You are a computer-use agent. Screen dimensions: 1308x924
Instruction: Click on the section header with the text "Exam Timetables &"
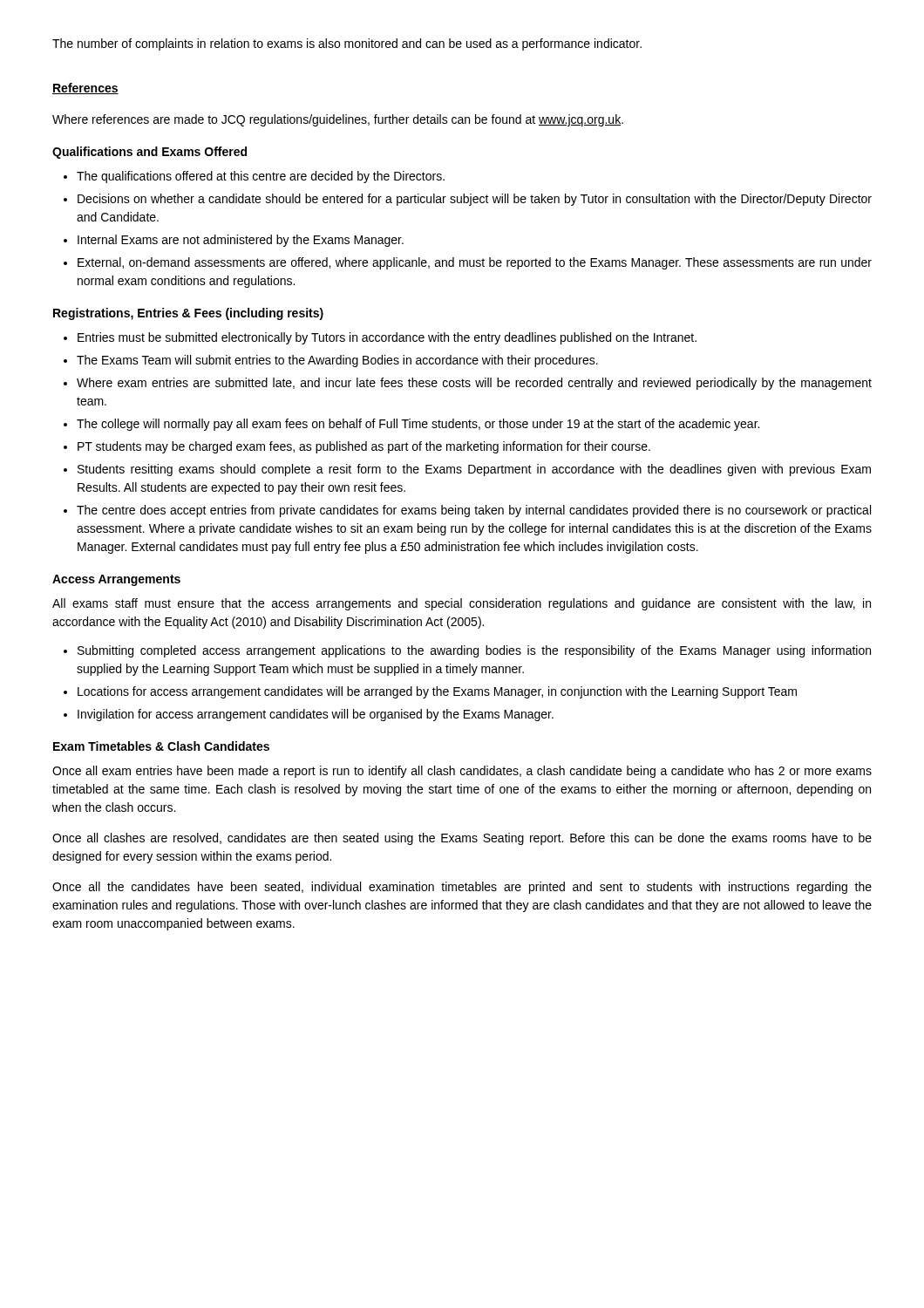tap(161, 746)
